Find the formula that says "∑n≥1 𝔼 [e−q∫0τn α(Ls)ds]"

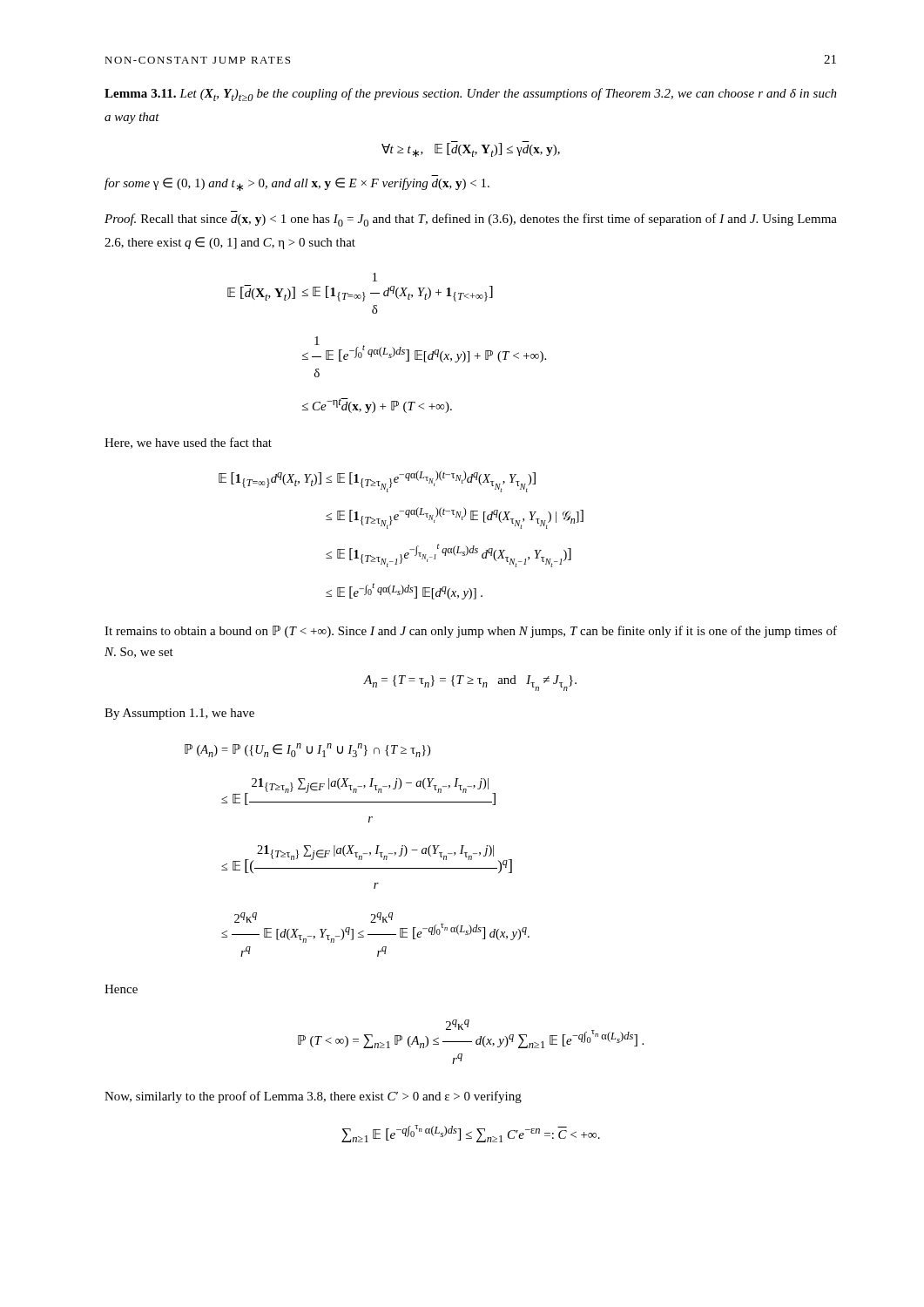pyautogui.click(x=471, y=1134)
